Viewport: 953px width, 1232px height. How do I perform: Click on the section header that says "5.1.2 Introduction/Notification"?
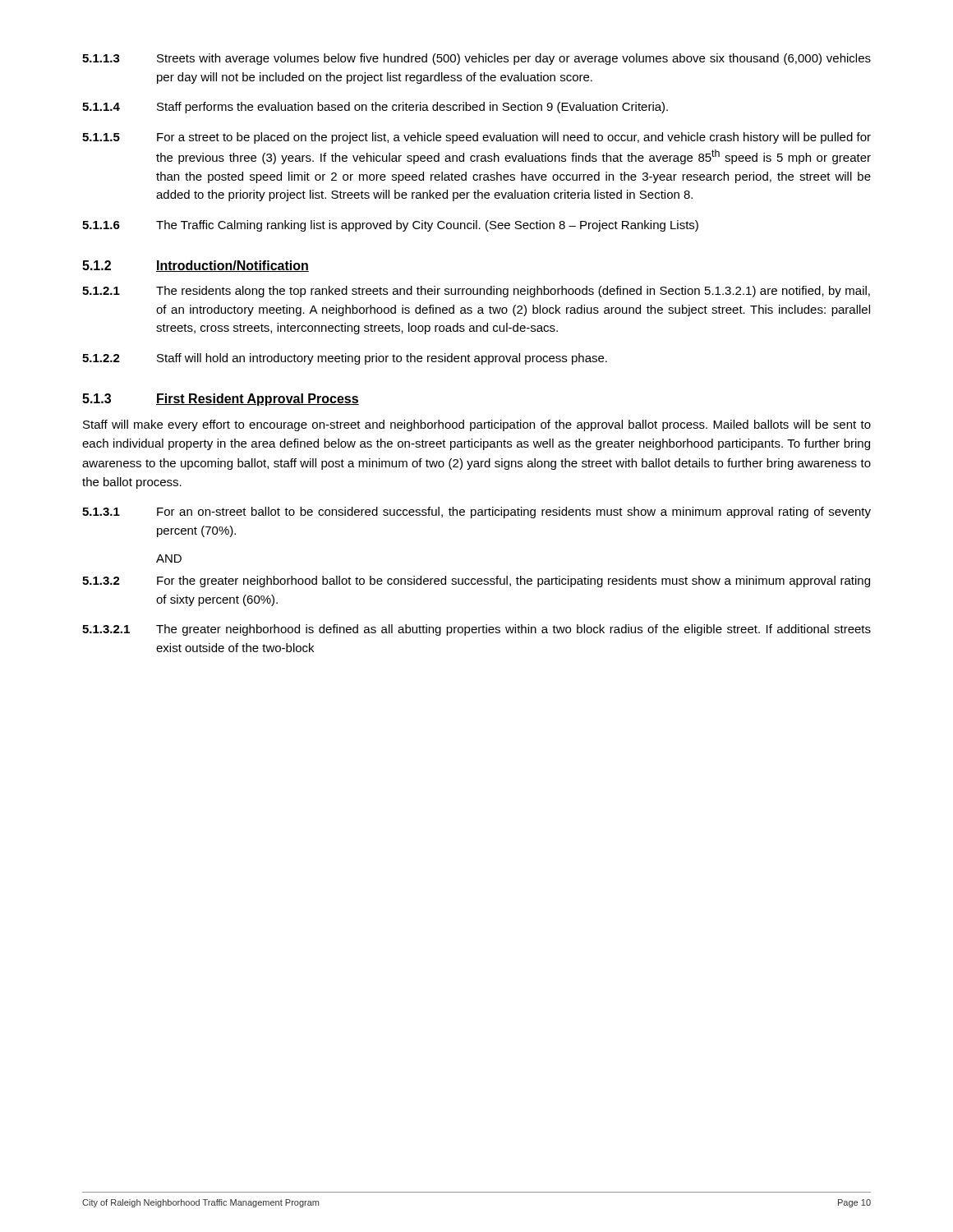coord(195,266)
